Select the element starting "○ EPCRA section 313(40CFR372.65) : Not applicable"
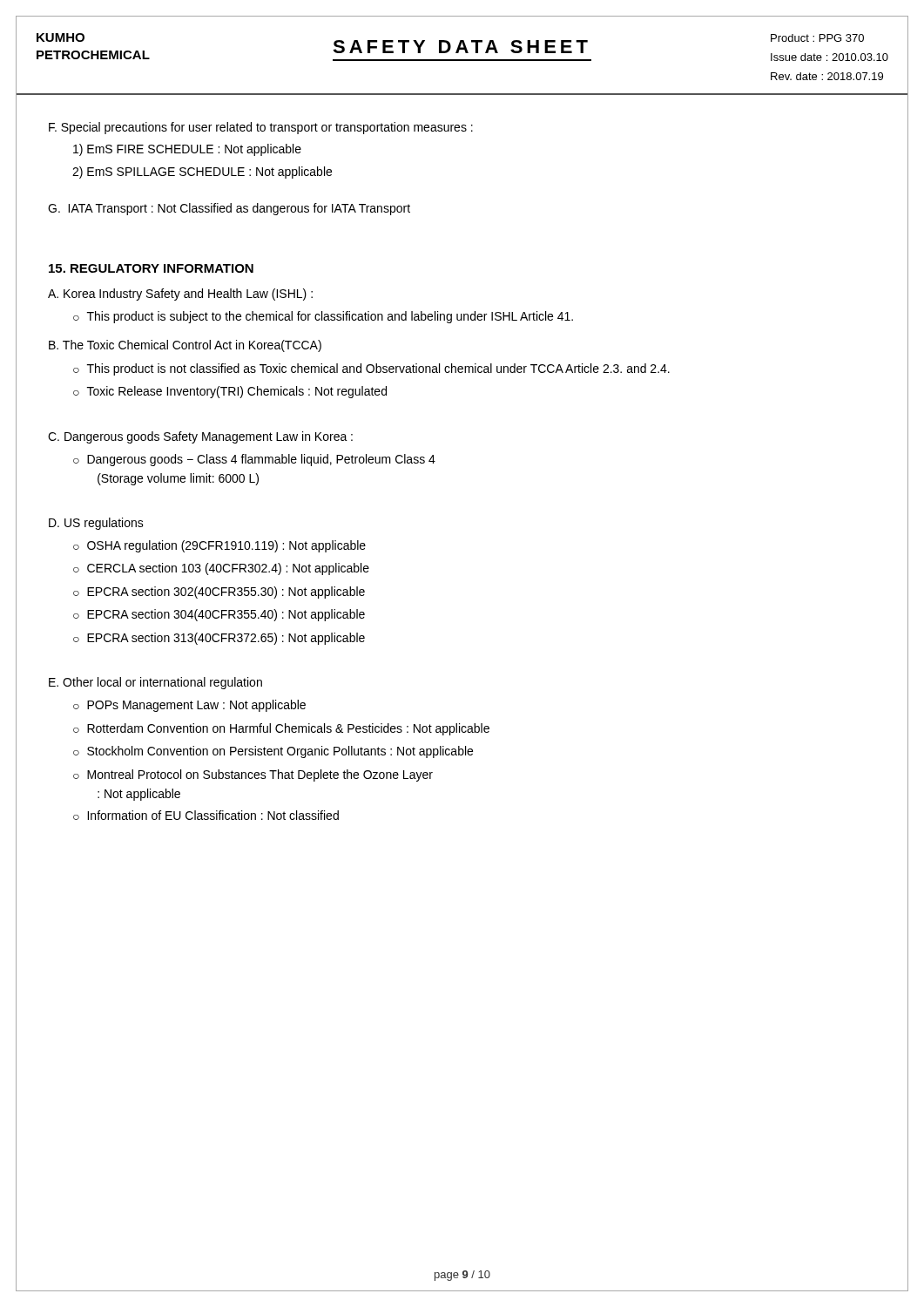Screen dimensions: 1307x924 (x=219, y=638)
